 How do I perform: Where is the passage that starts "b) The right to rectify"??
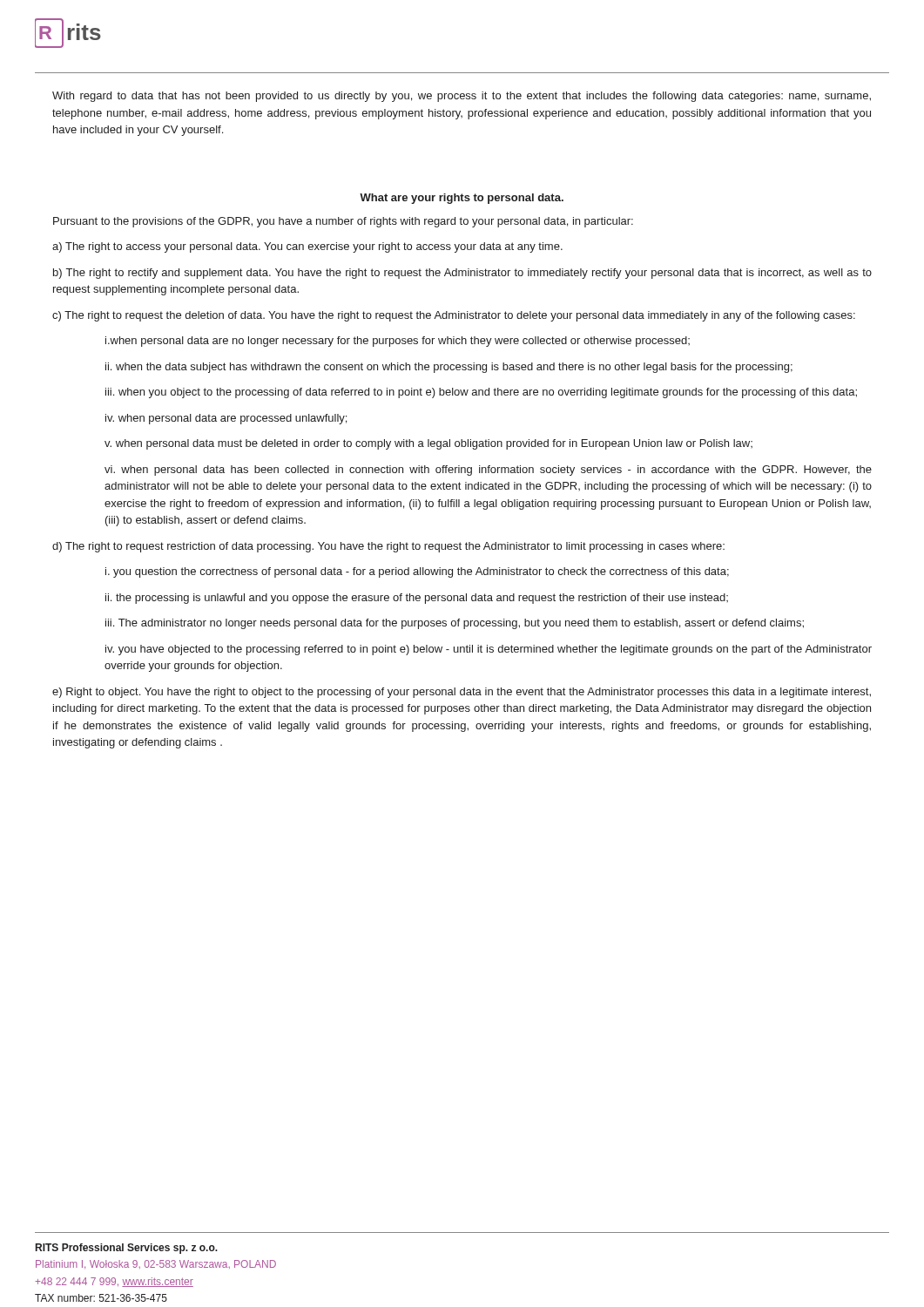click(462, 281)
